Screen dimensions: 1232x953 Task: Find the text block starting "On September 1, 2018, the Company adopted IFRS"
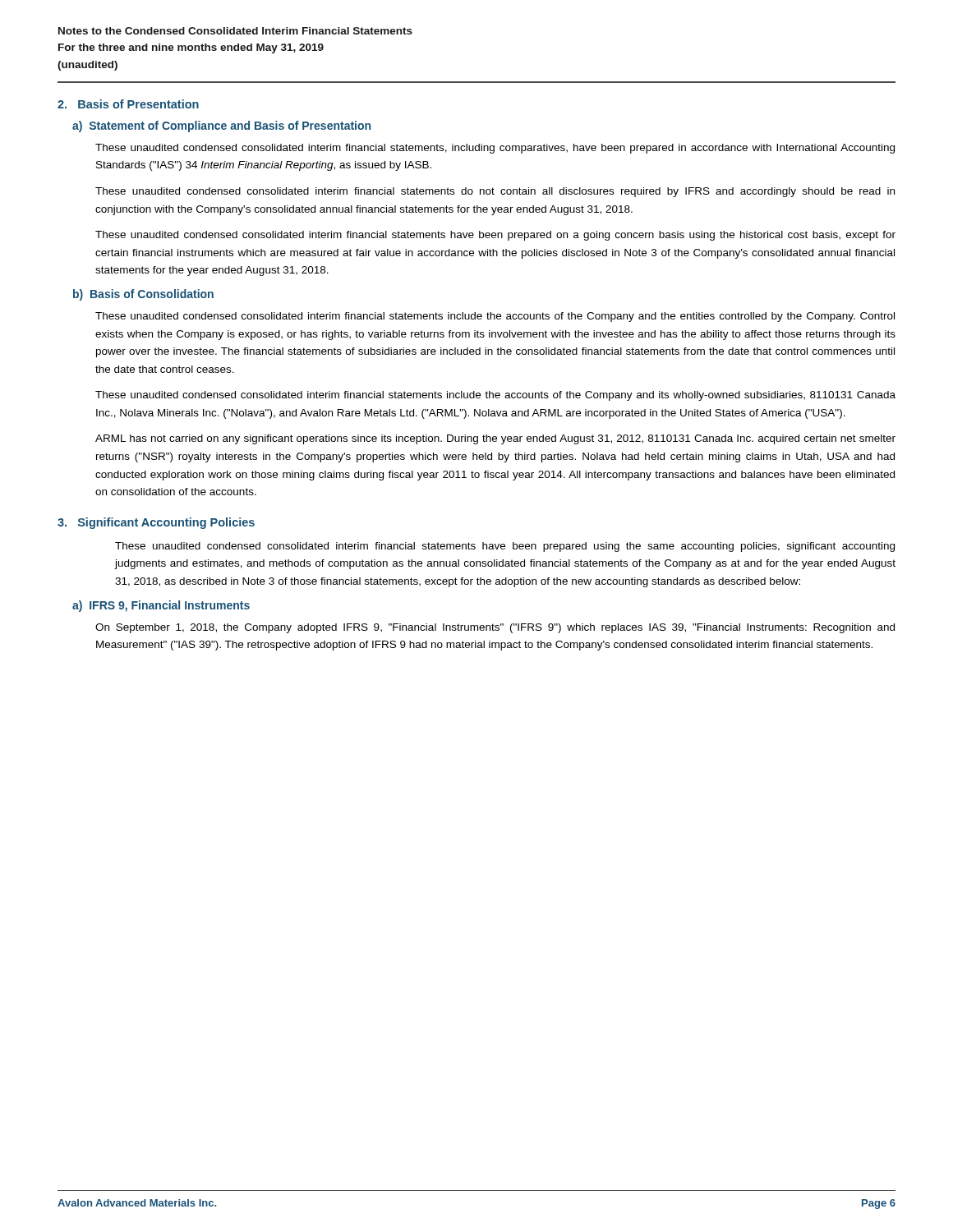(x=495, y=636)
